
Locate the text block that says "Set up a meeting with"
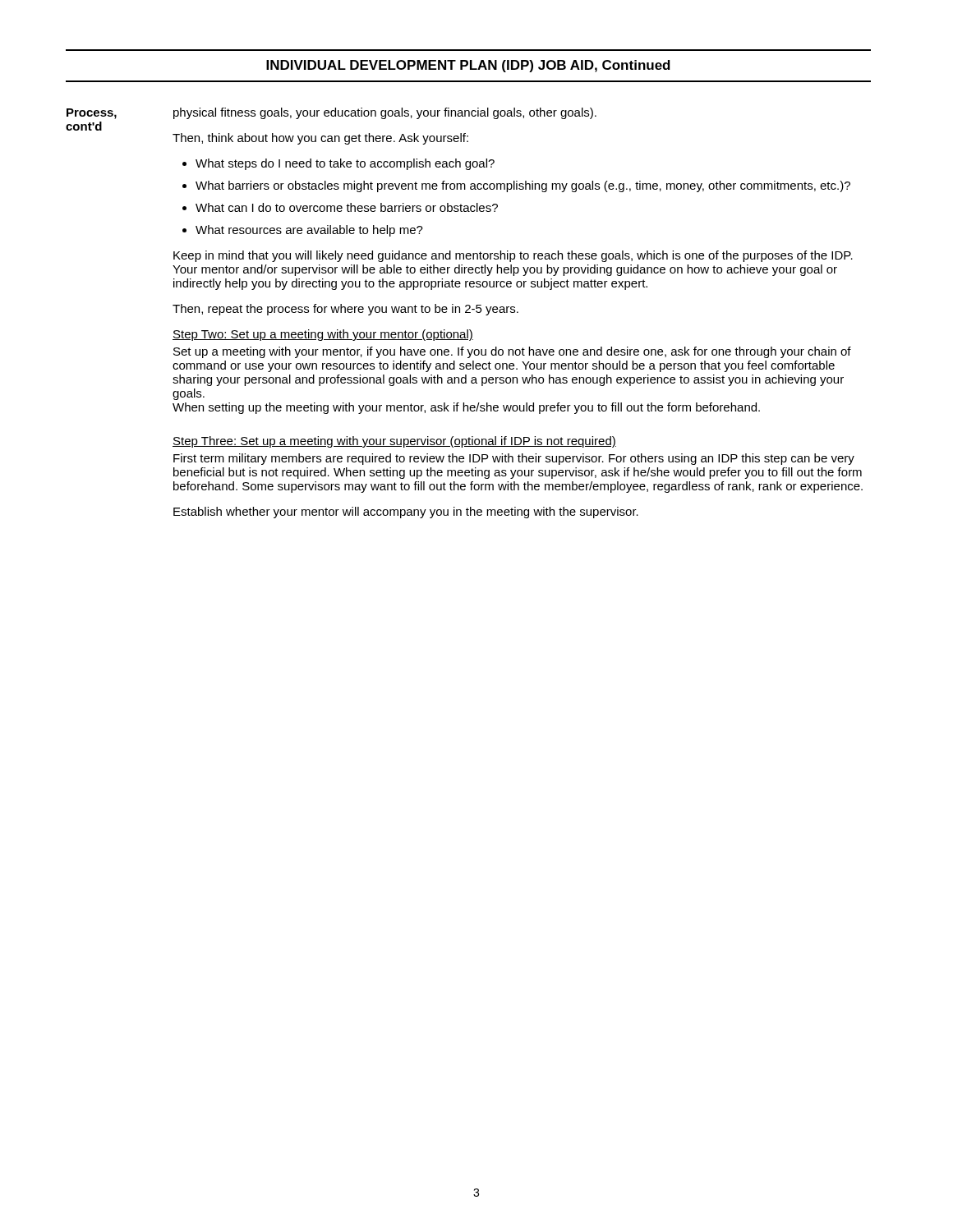522,379
